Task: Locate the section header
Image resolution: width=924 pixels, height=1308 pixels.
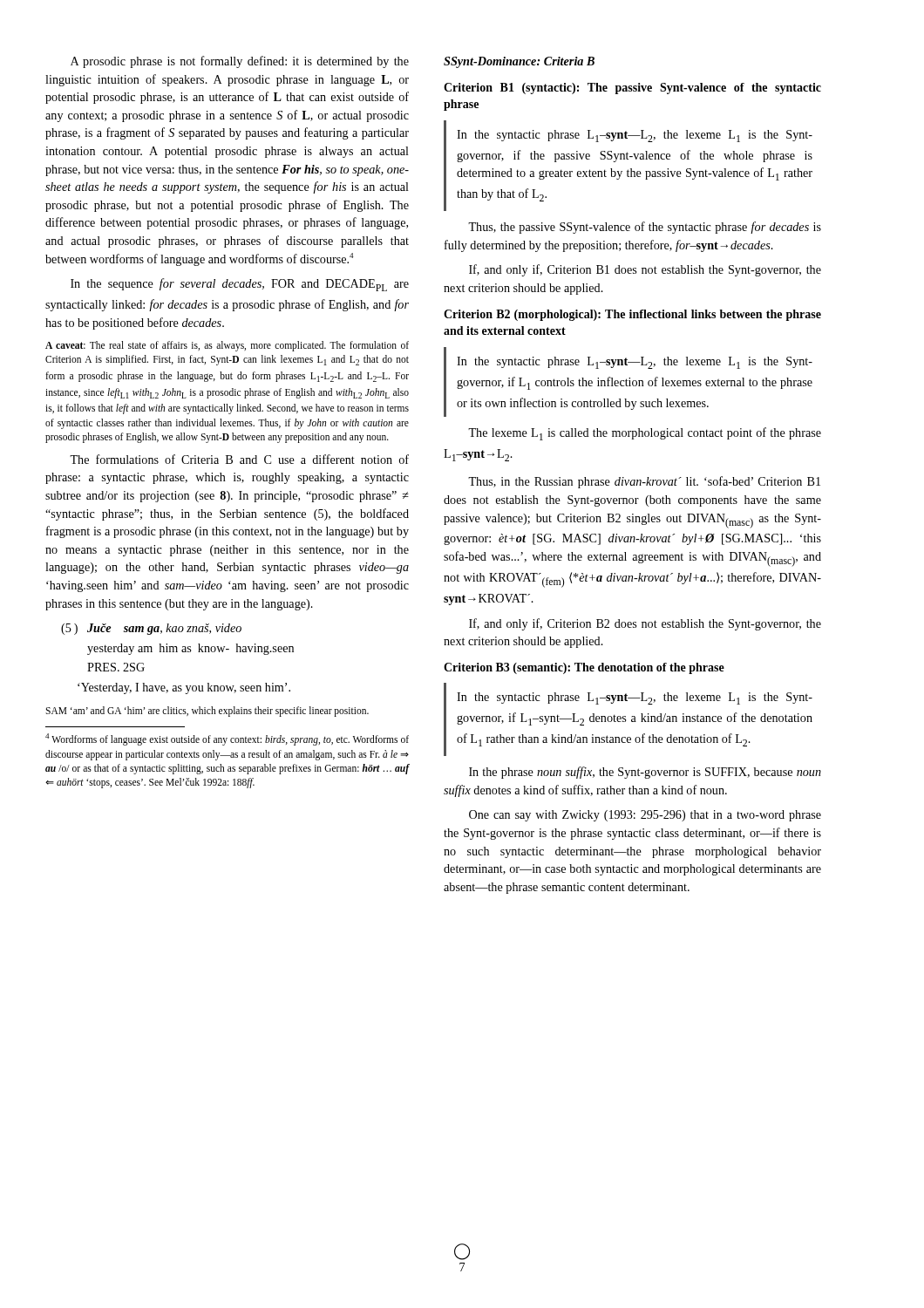Action: pyautogui.click(x=632, y=61)
